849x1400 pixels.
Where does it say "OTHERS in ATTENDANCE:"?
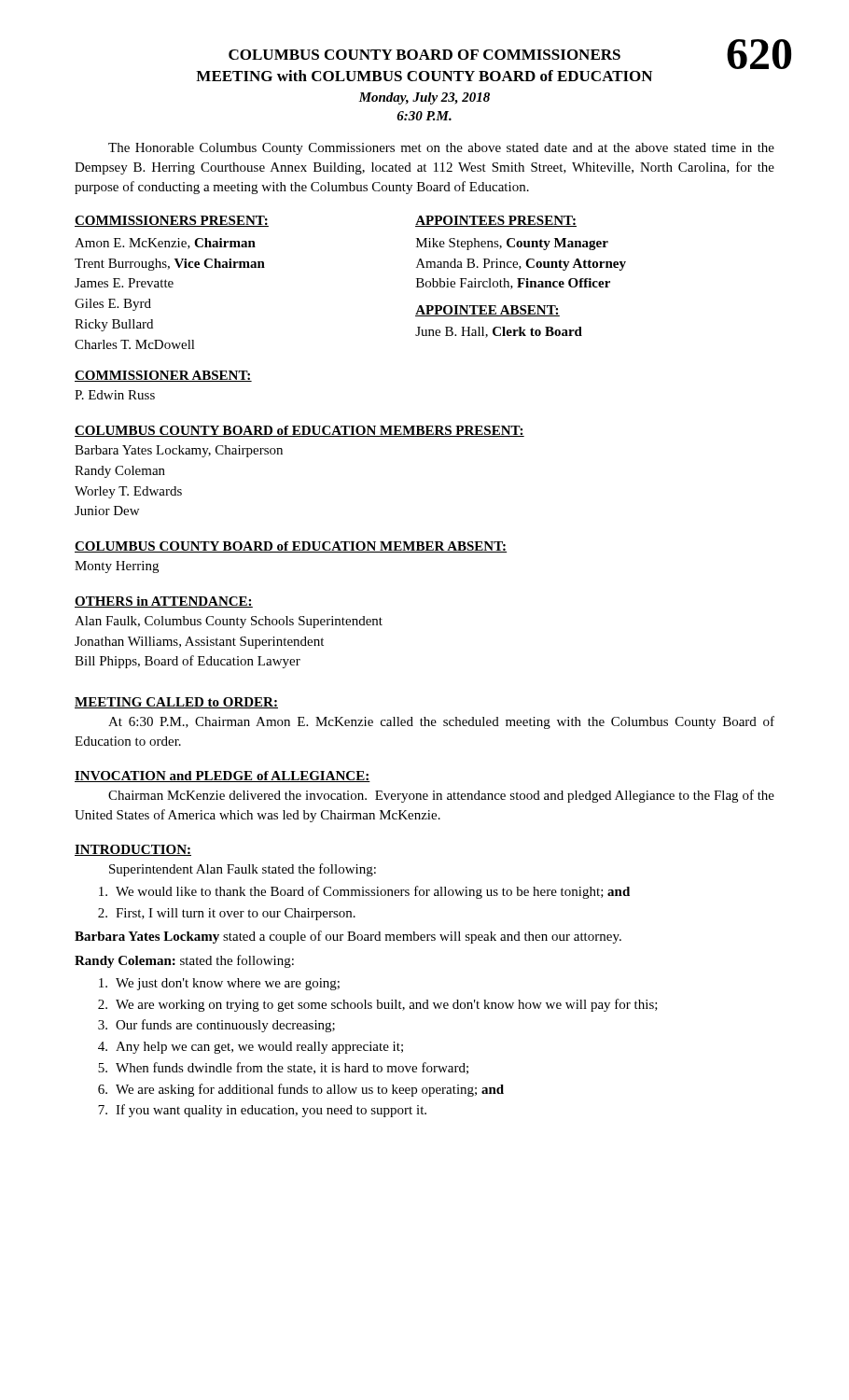click(x=164, y=601)
